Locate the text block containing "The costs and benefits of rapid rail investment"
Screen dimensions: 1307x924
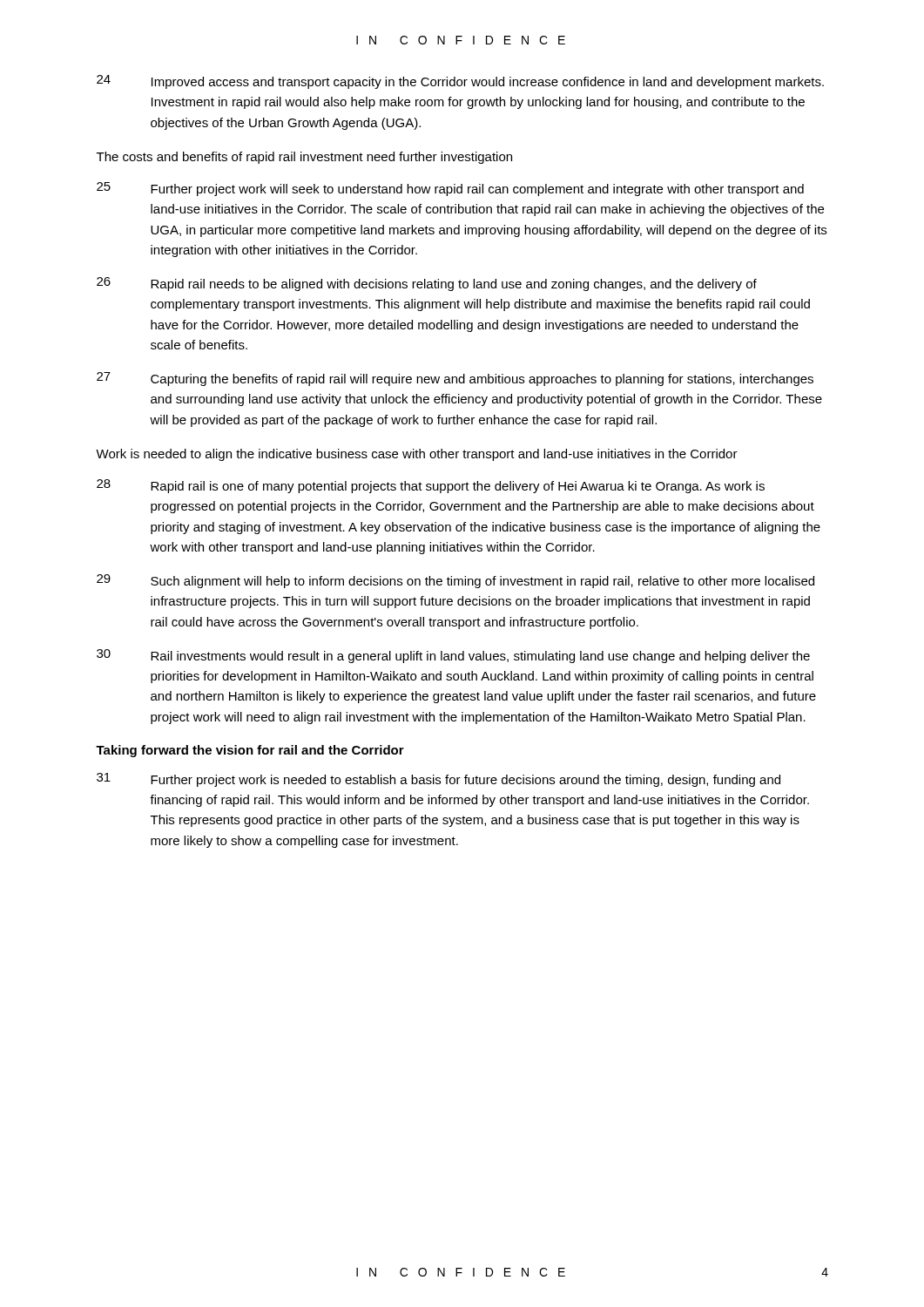(x=305, y=156)
